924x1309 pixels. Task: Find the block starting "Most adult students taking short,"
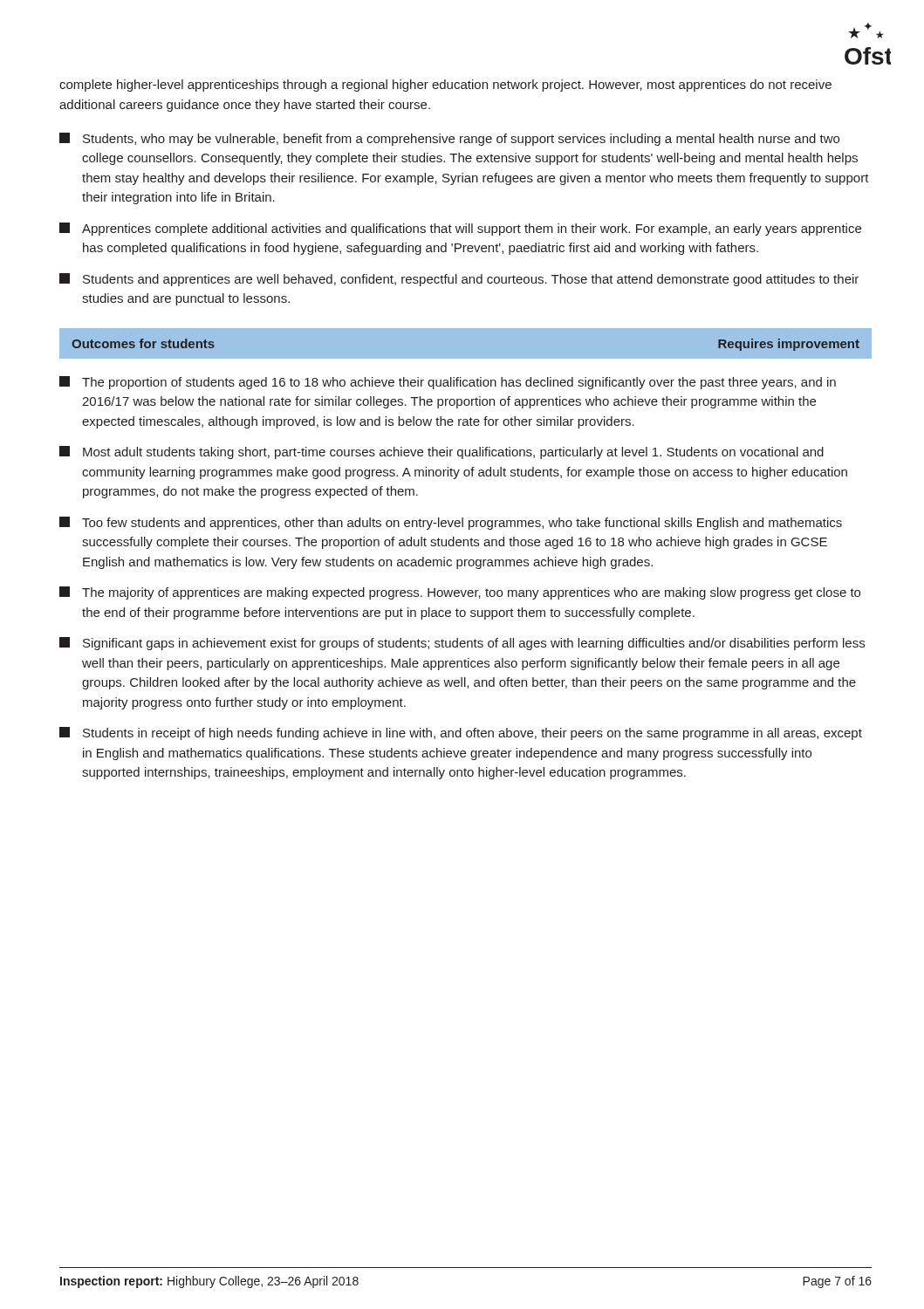point(465,472)
